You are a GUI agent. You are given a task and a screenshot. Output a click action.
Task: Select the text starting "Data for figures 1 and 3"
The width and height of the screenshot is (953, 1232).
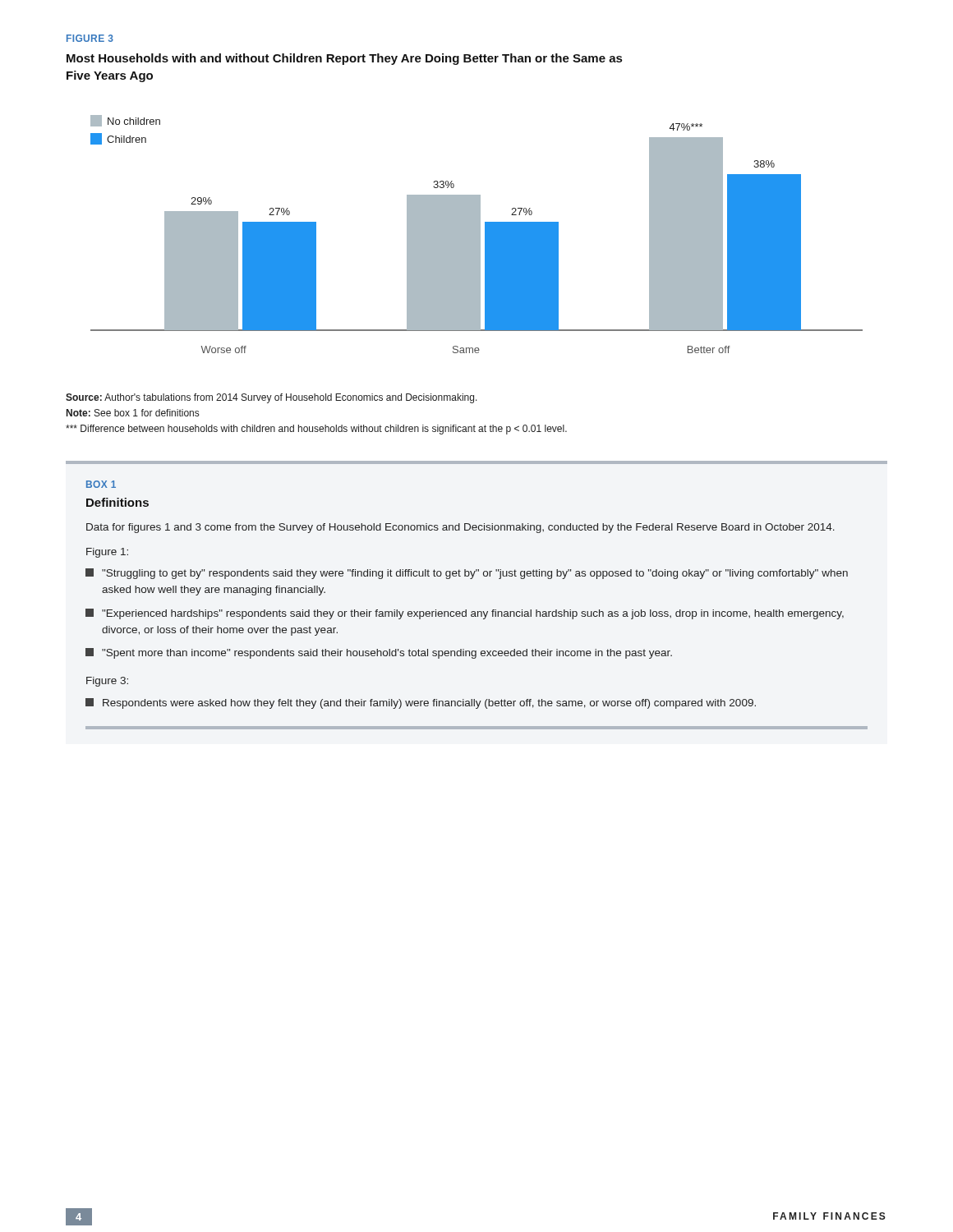pyautogui.click(x=460, y=527)
